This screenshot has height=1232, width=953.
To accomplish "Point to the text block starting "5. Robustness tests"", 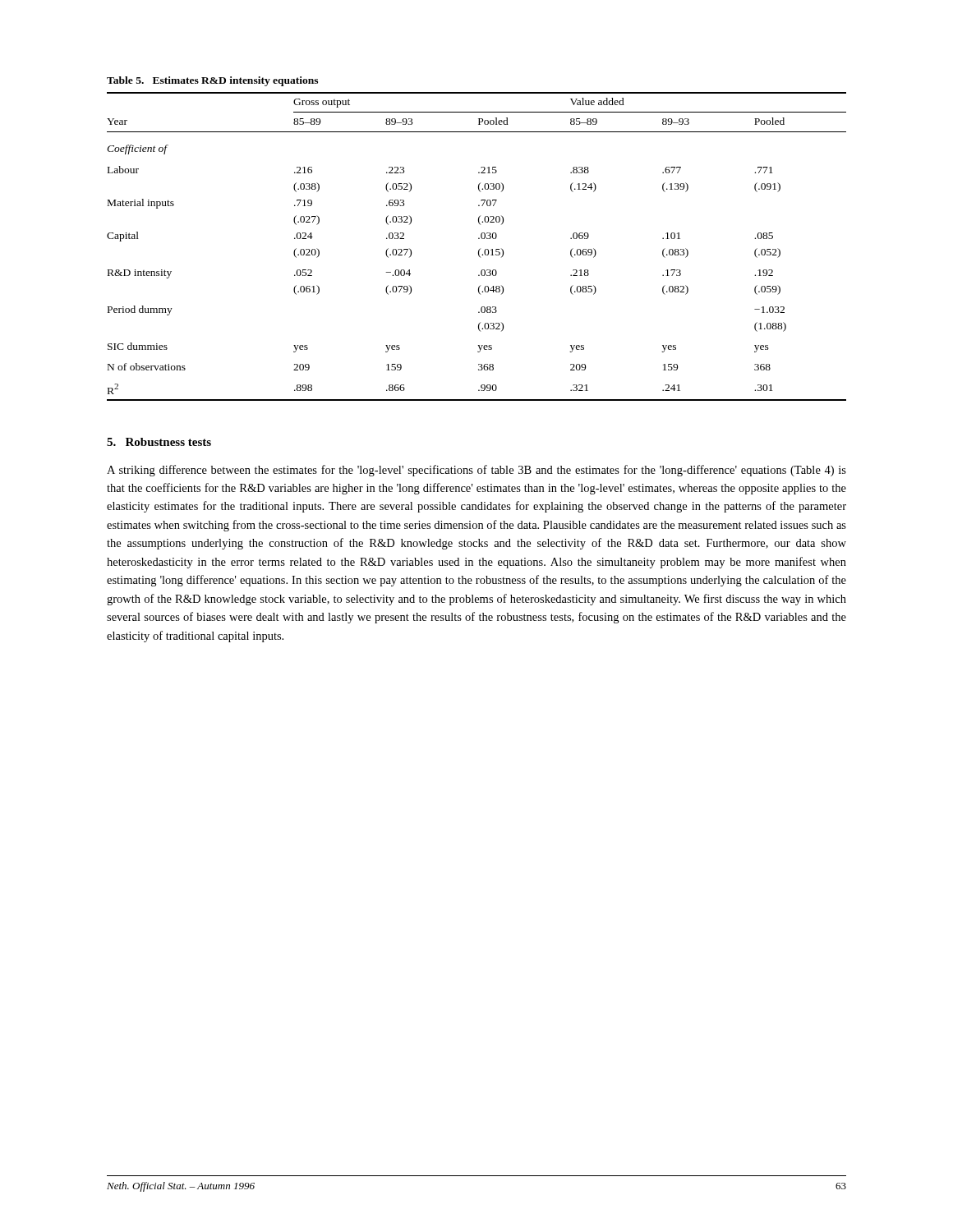I will click(x=159, y=441).
